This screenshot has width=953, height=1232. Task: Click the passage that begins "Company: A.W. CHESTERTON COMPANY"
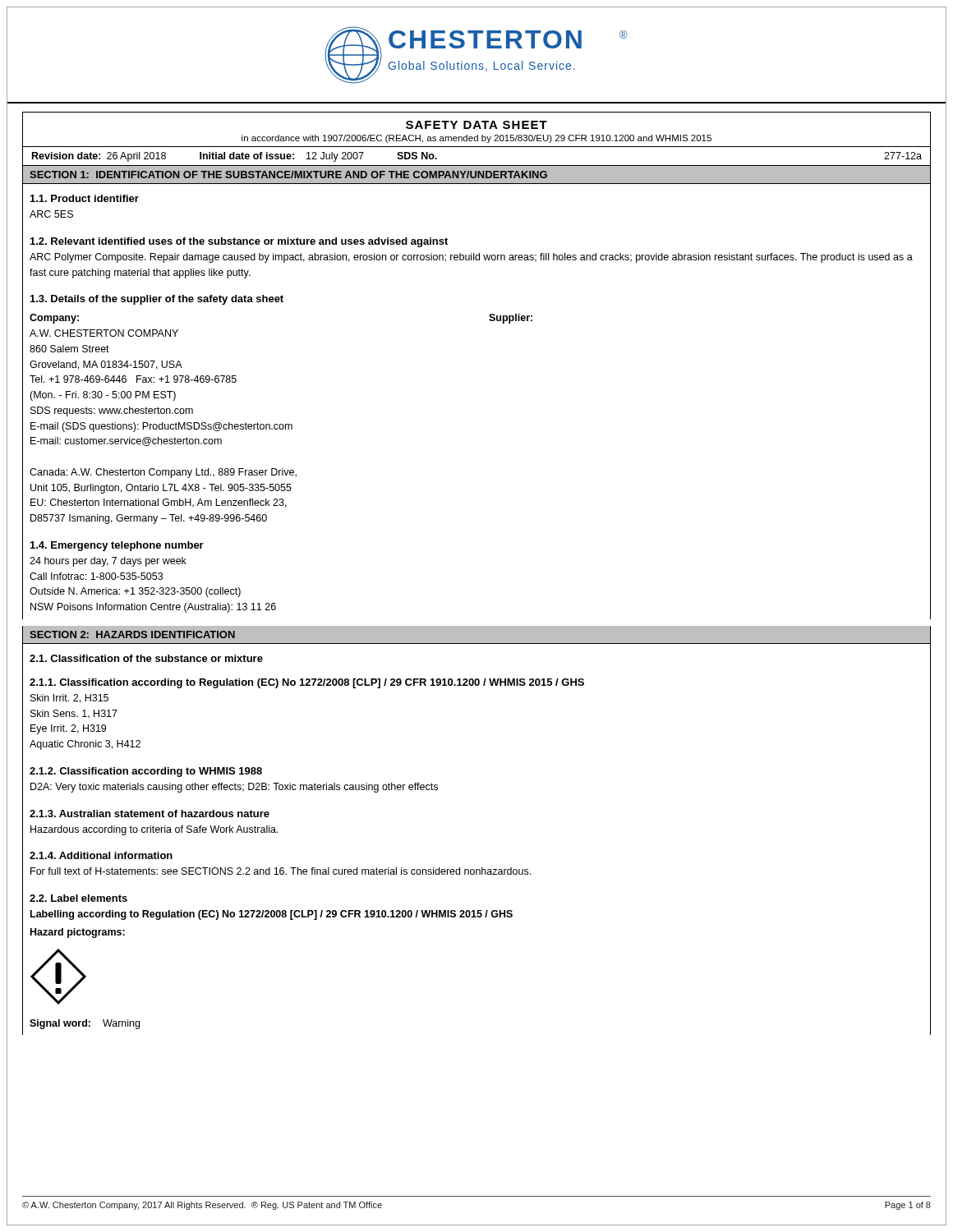tap(163, 418)
